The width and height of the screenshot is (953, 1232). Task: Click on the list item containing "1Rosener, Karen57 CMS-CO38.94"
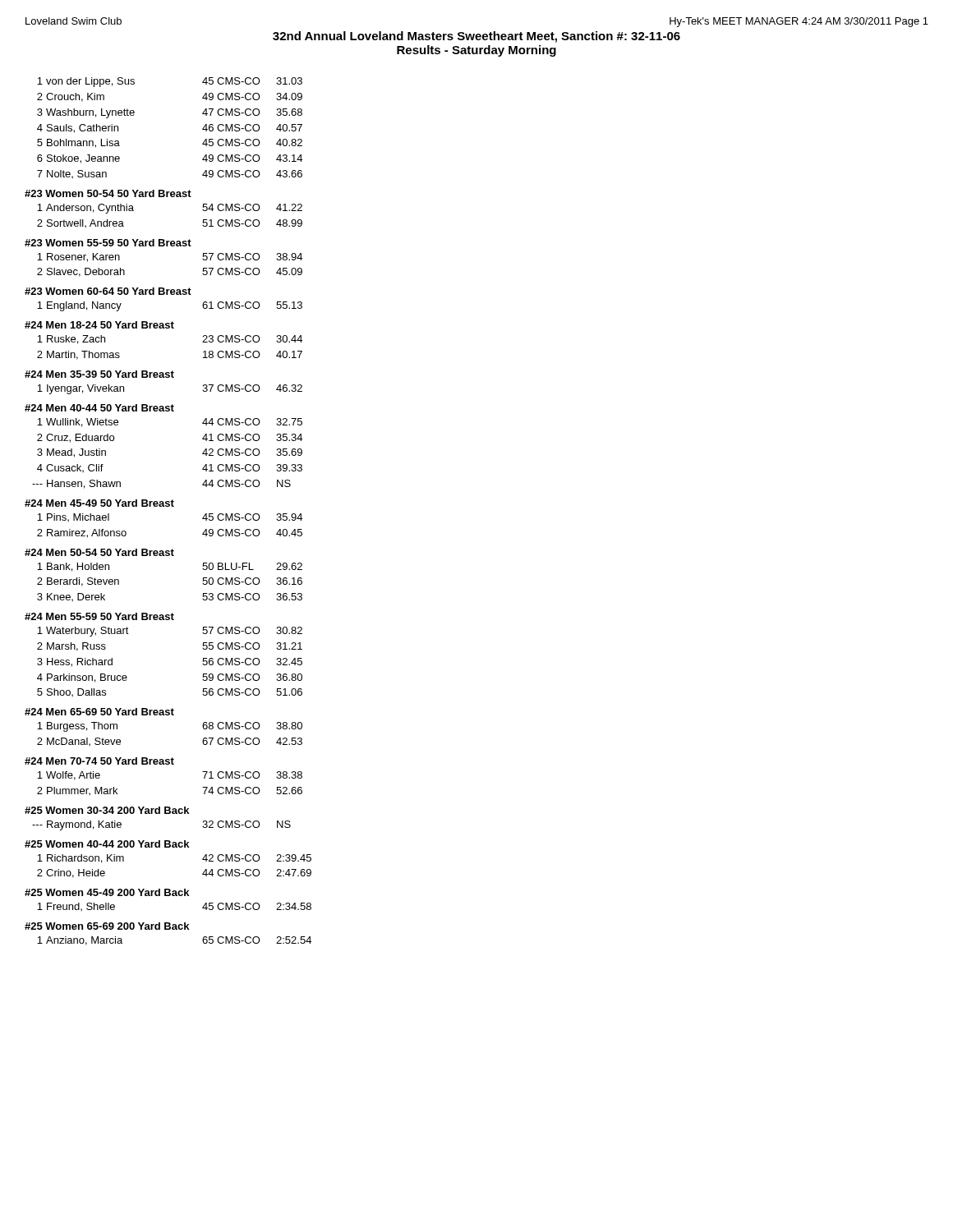click(179, 257)
